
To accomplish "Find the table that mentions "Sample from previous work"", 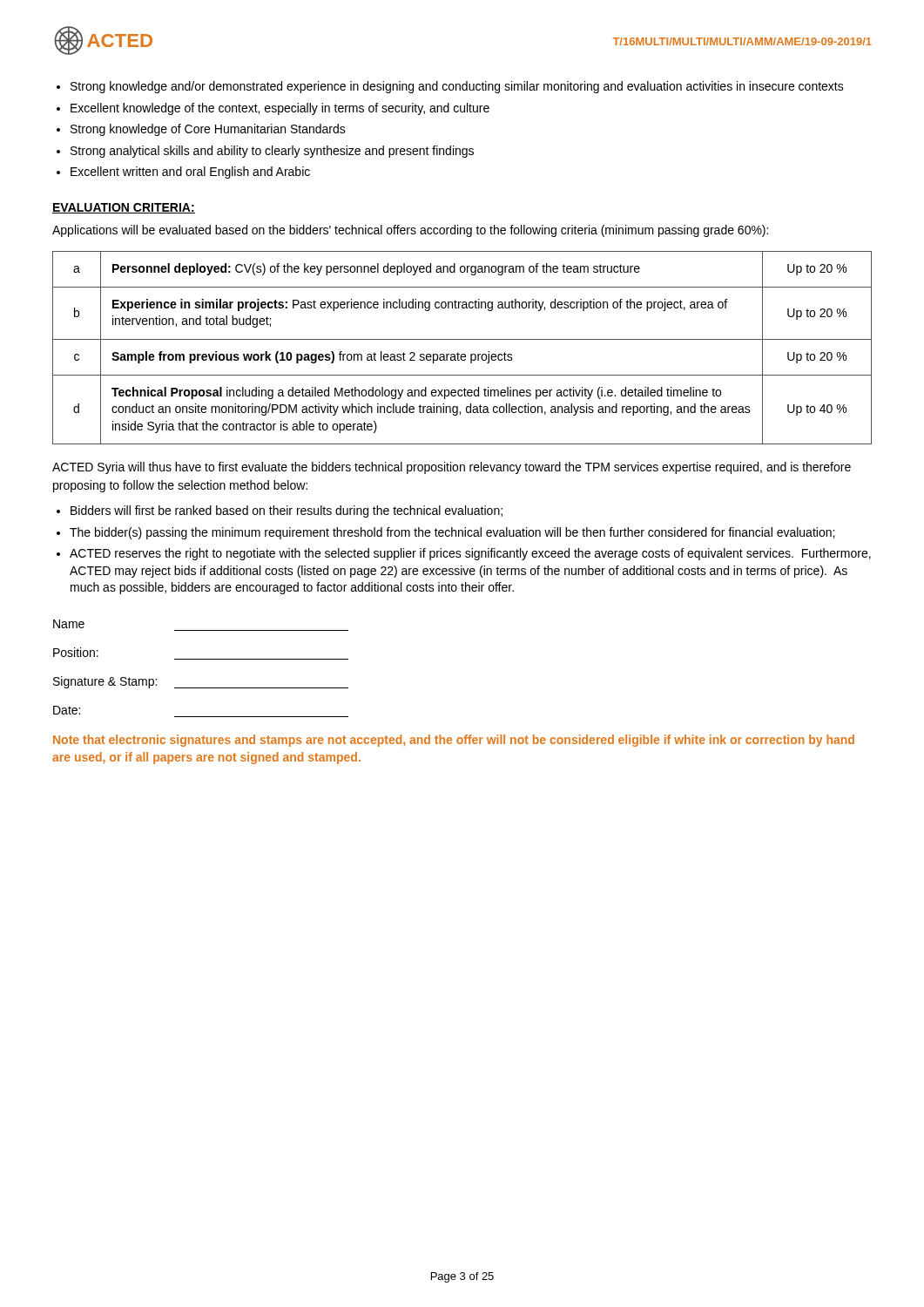I will [x=462, y=348].
